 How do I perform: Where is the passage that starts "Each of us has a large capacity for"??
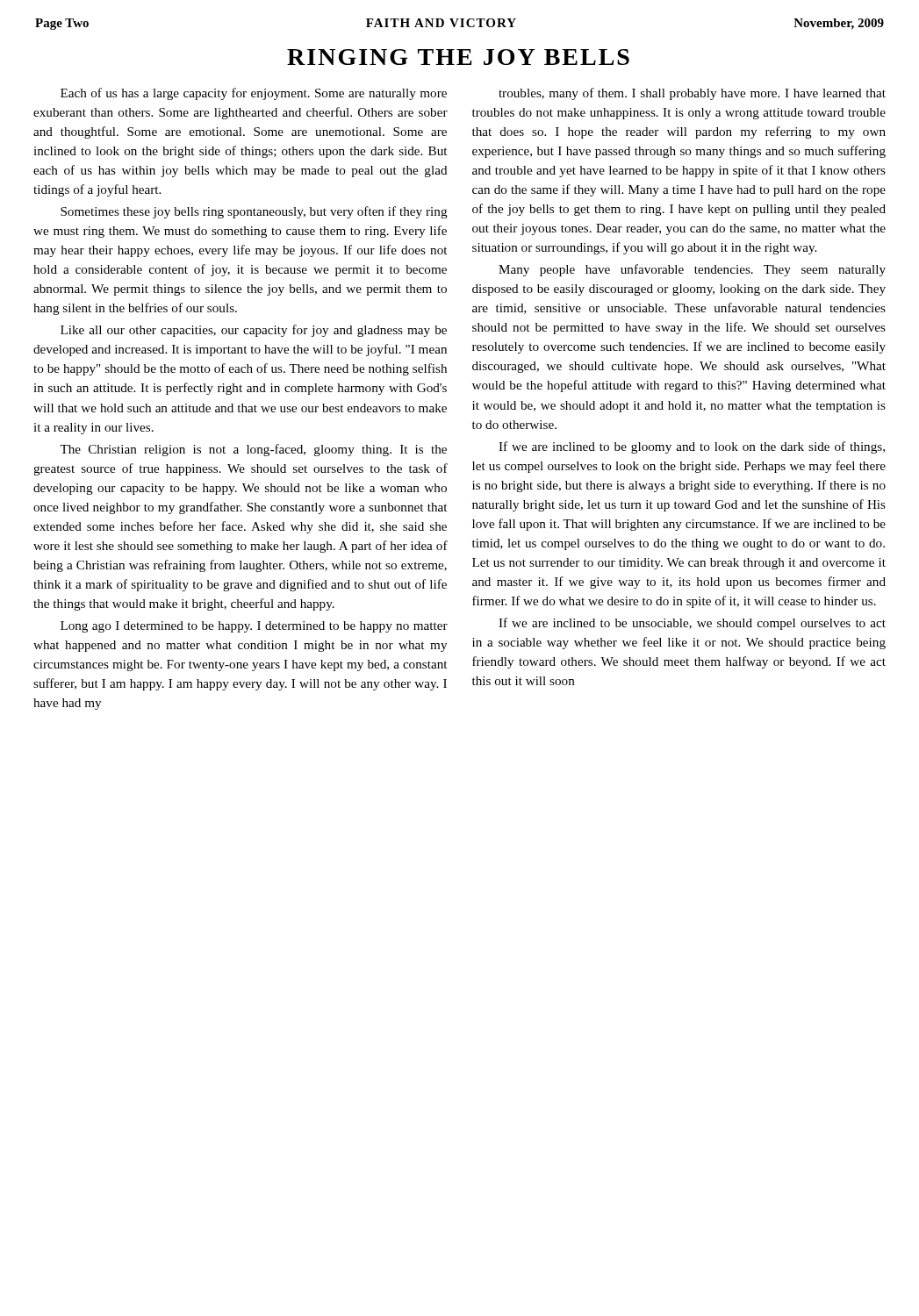tap(258, 93)
